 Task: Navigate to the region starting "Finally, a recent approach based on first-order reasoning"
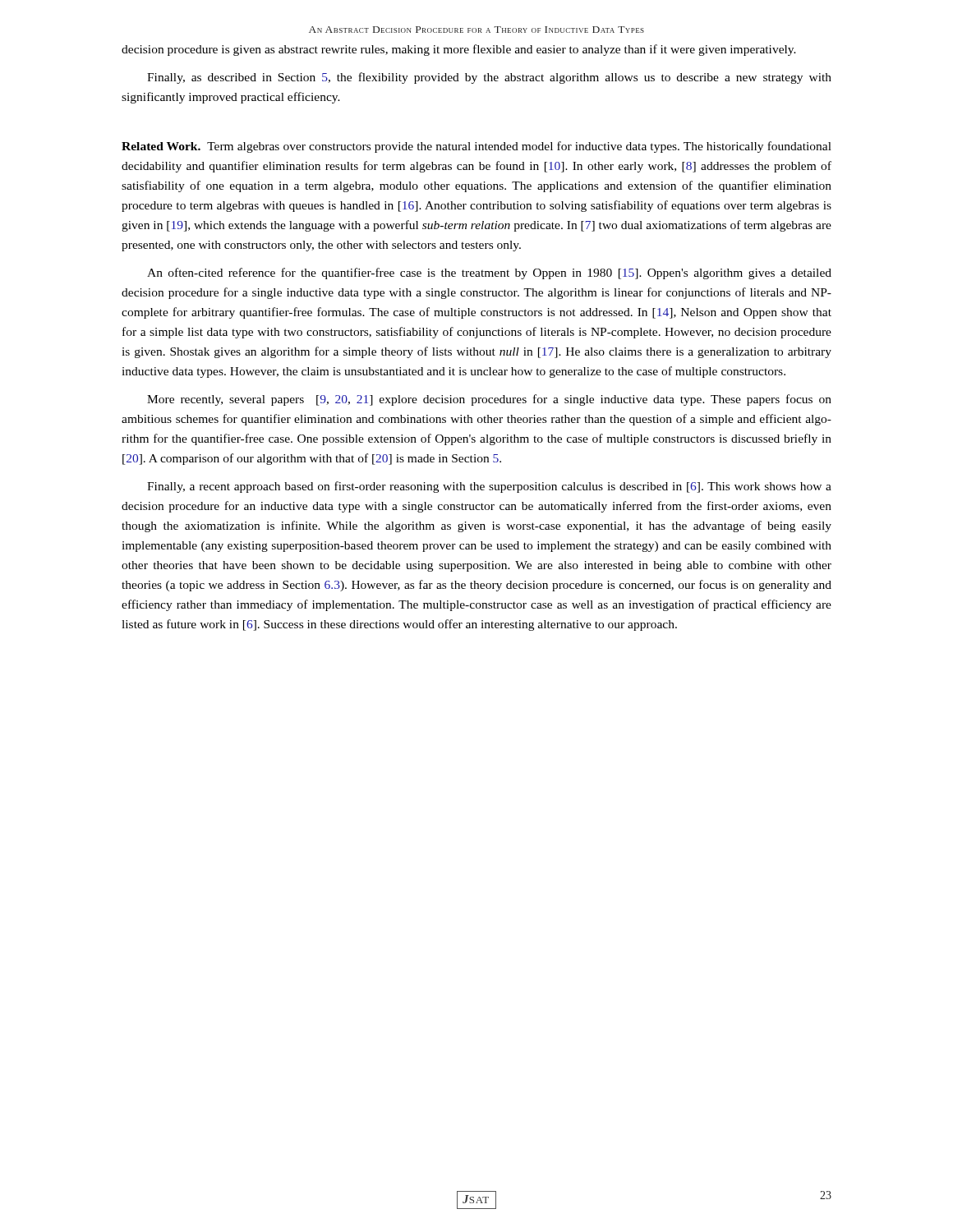(x=476, y=556)
